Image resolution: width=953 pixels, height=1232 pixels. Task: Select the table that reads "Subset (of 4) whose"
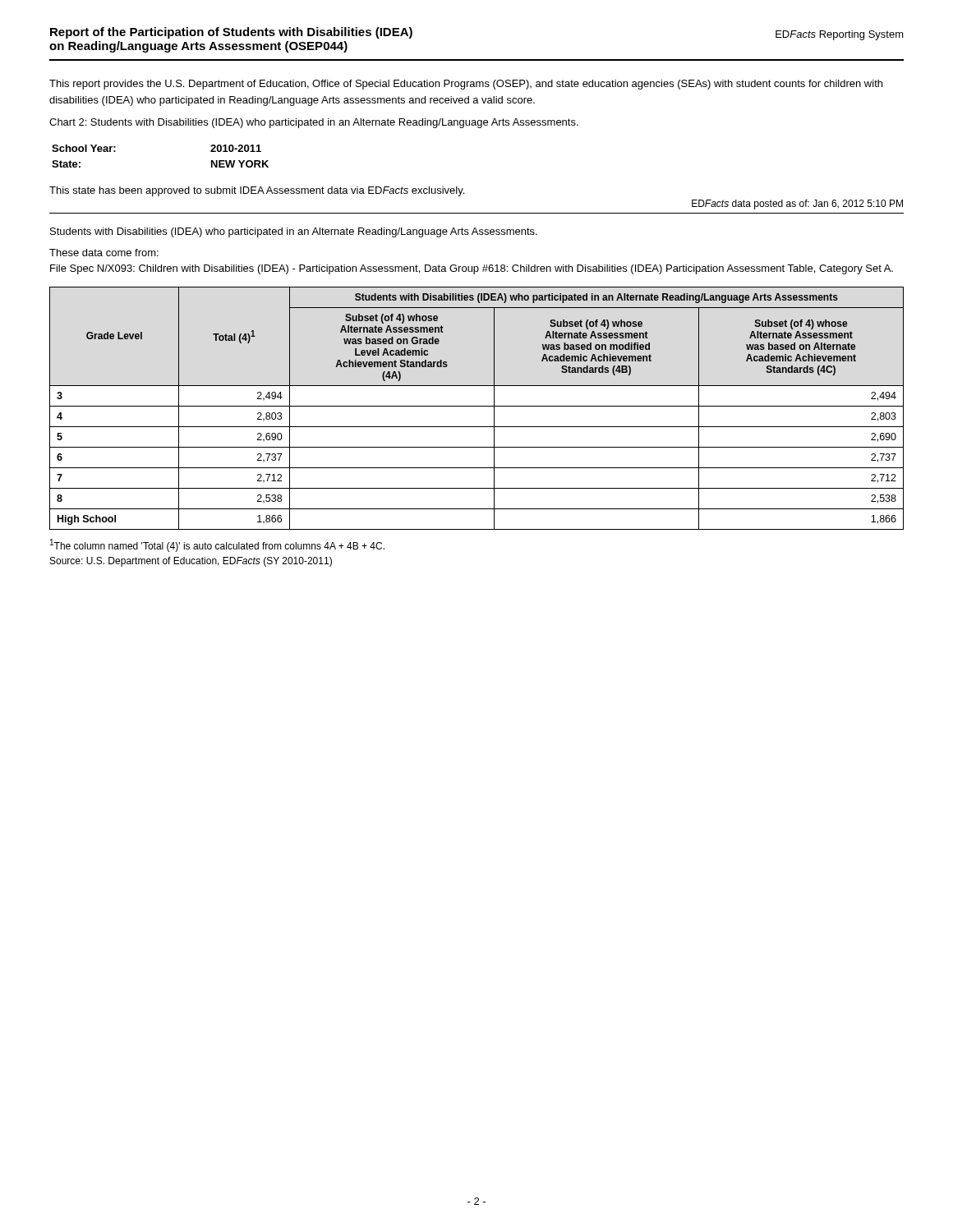point(476,408)
